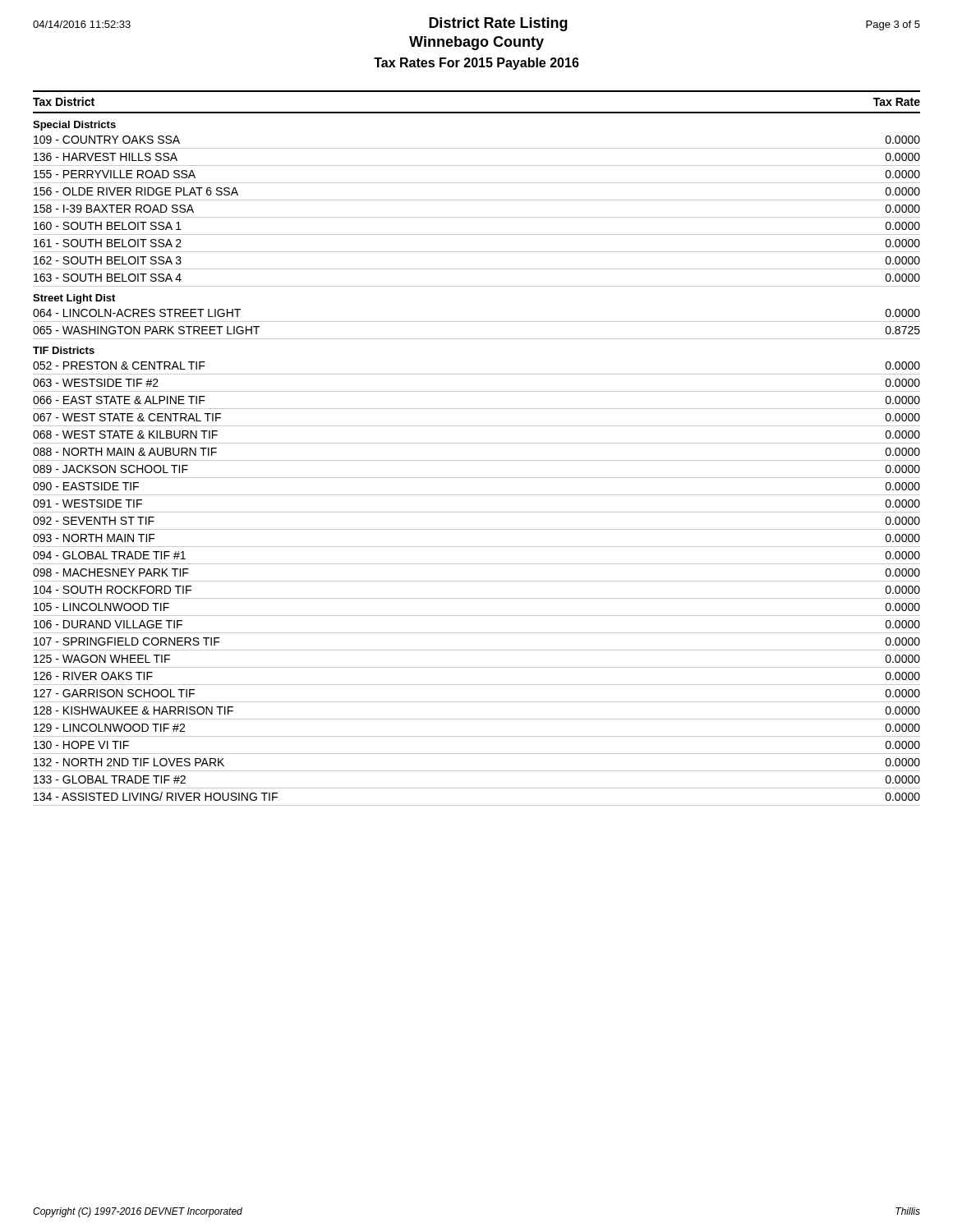Click a table
The image size is (953, 1232).
pyautogui.click(x=476, y=448)
